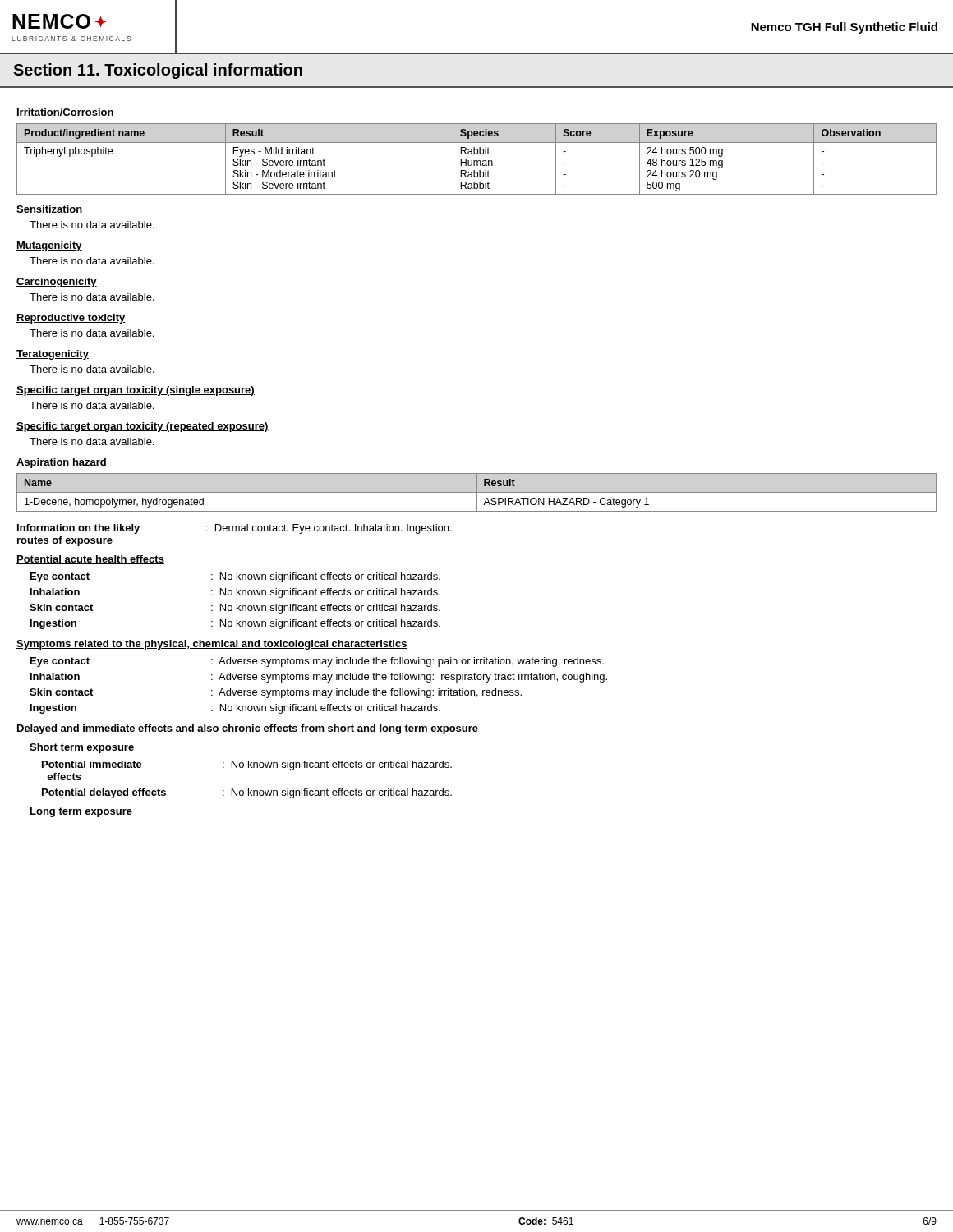Viewport: 953px width, 1232px height.
Task: Point to the block starting "Symptoms related to the physical,"
Action: (x=212, y=643)
